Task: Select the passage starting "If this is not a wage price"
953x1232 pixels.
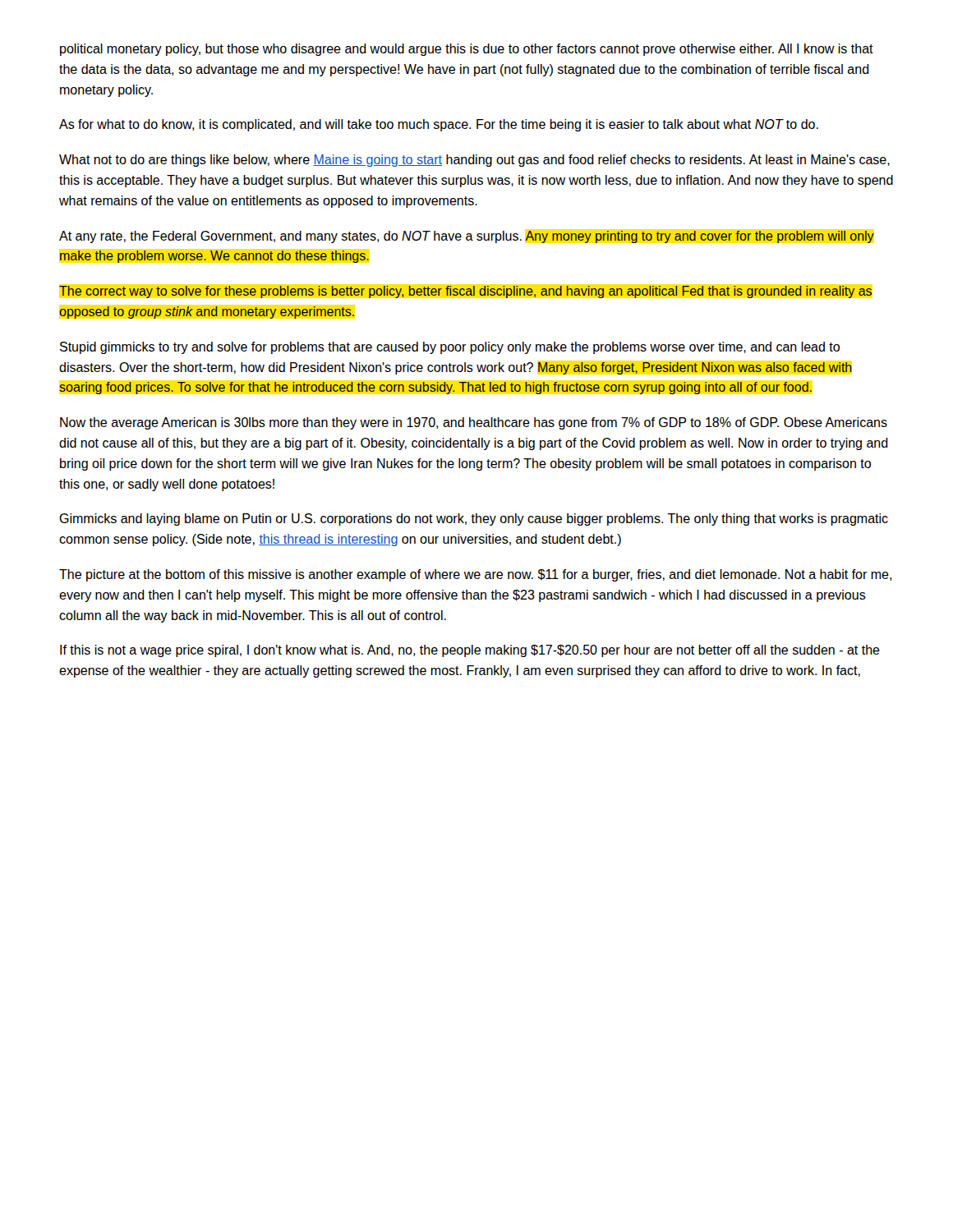Action: 469,661
